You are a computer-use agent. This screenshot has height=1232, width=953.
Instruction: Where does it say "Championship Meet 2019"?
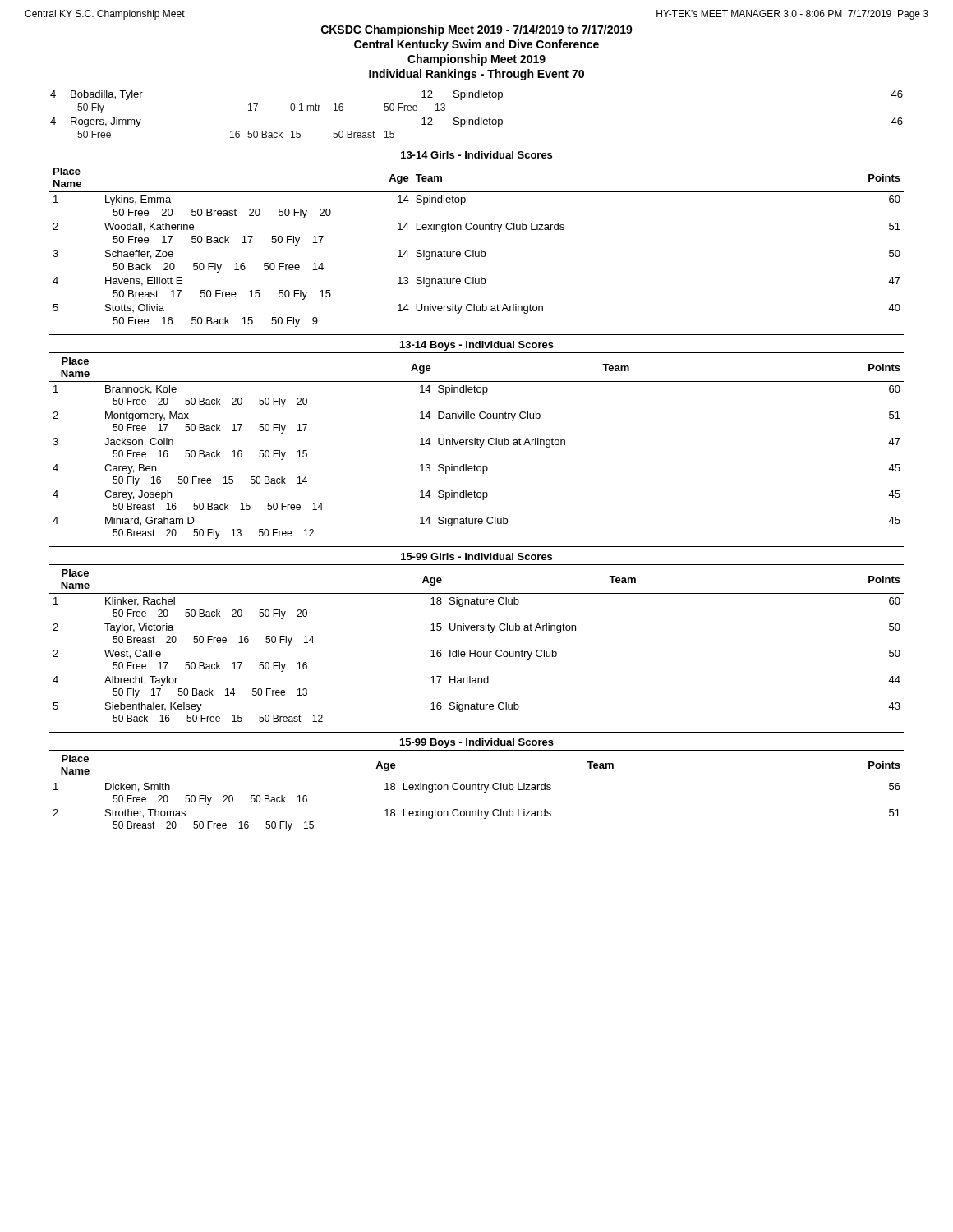[476, 59]
